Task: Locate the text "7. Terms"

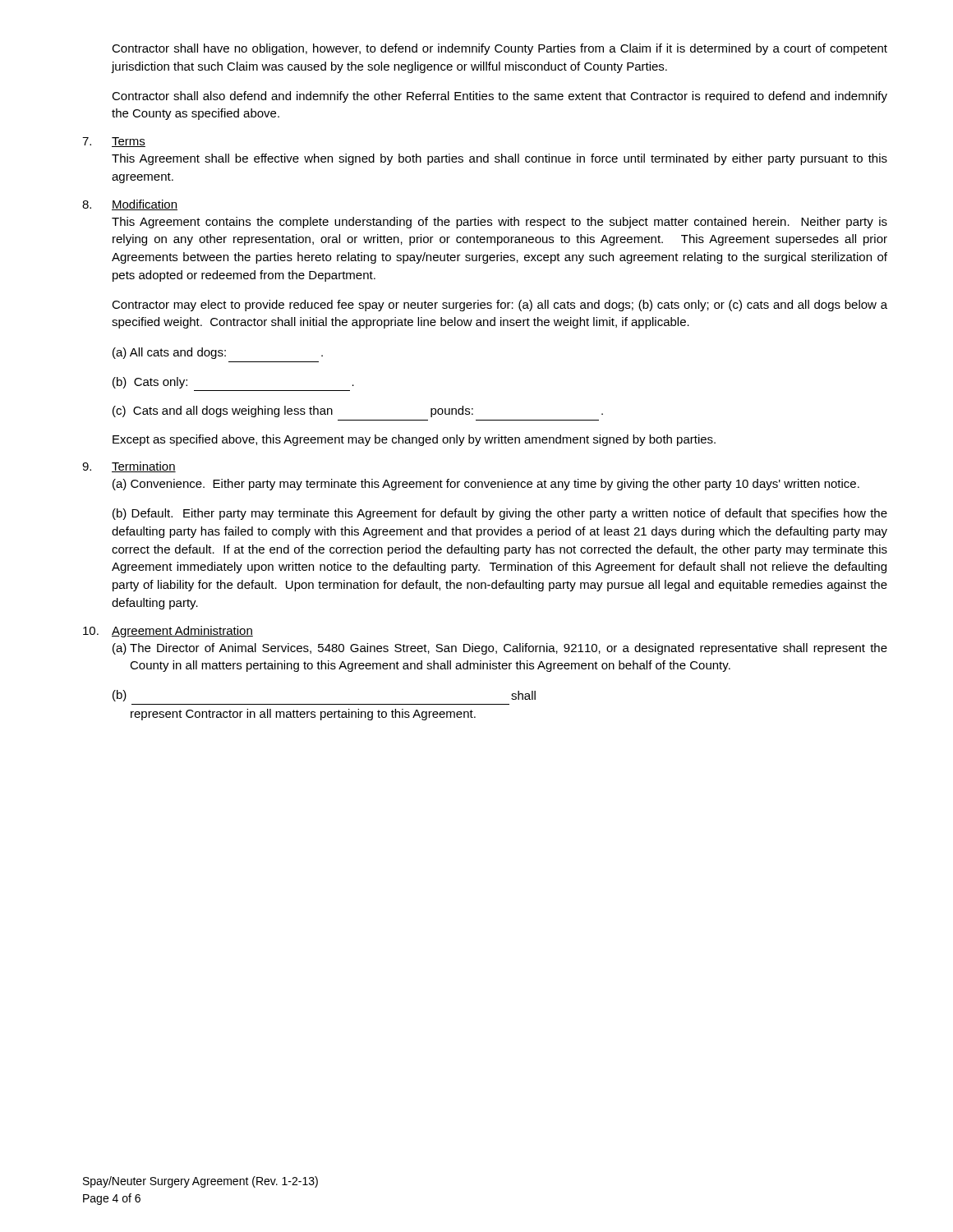Action: (x=114, y=142)
